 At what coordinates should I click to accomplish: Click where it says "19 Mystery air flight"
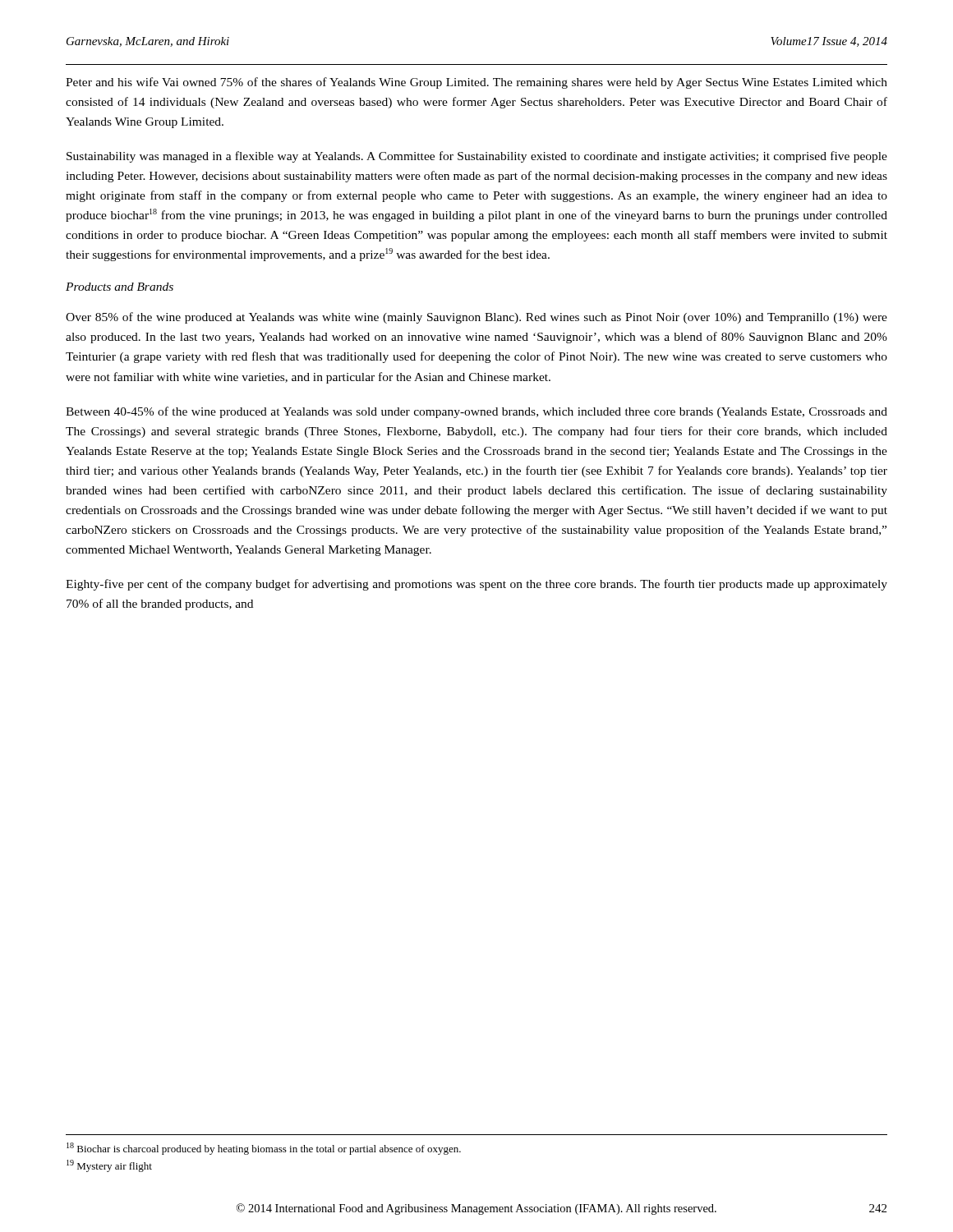[109, 1165]
